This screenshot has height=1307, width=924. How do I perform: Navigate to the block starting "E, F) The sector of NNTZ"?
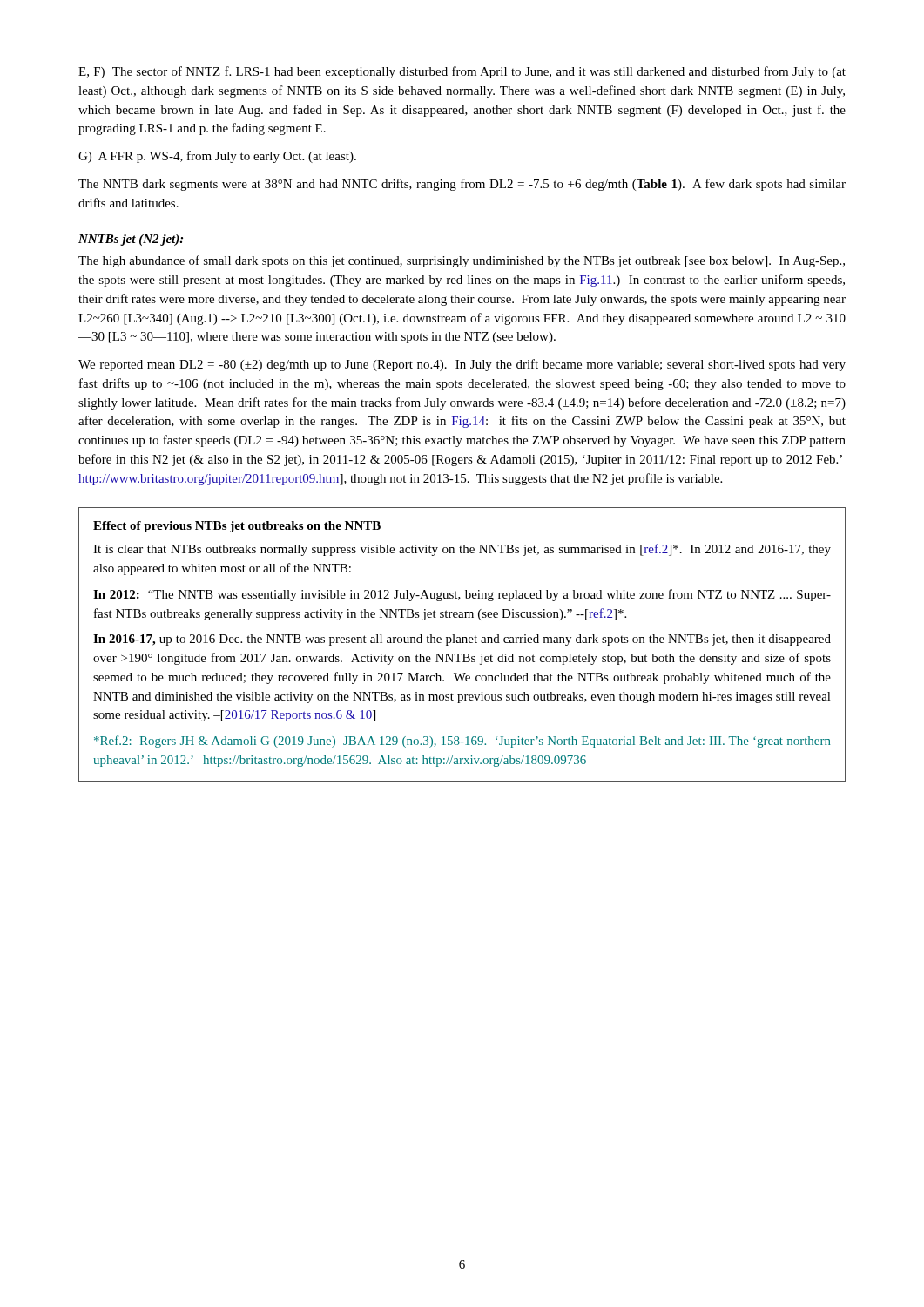point(462,100)
